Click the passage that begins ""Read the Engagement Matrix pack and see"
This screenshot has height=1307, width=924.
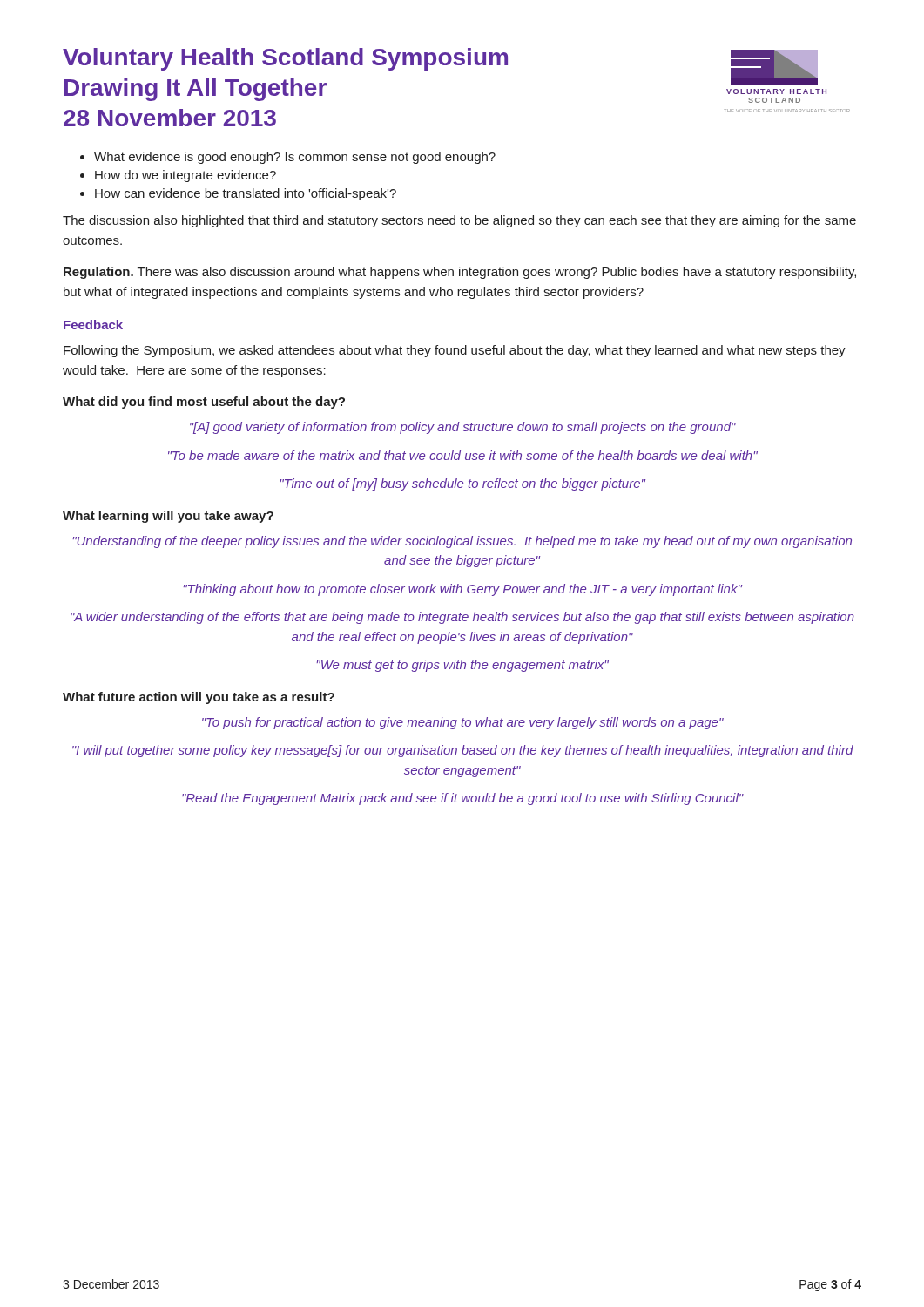(462, 798)
